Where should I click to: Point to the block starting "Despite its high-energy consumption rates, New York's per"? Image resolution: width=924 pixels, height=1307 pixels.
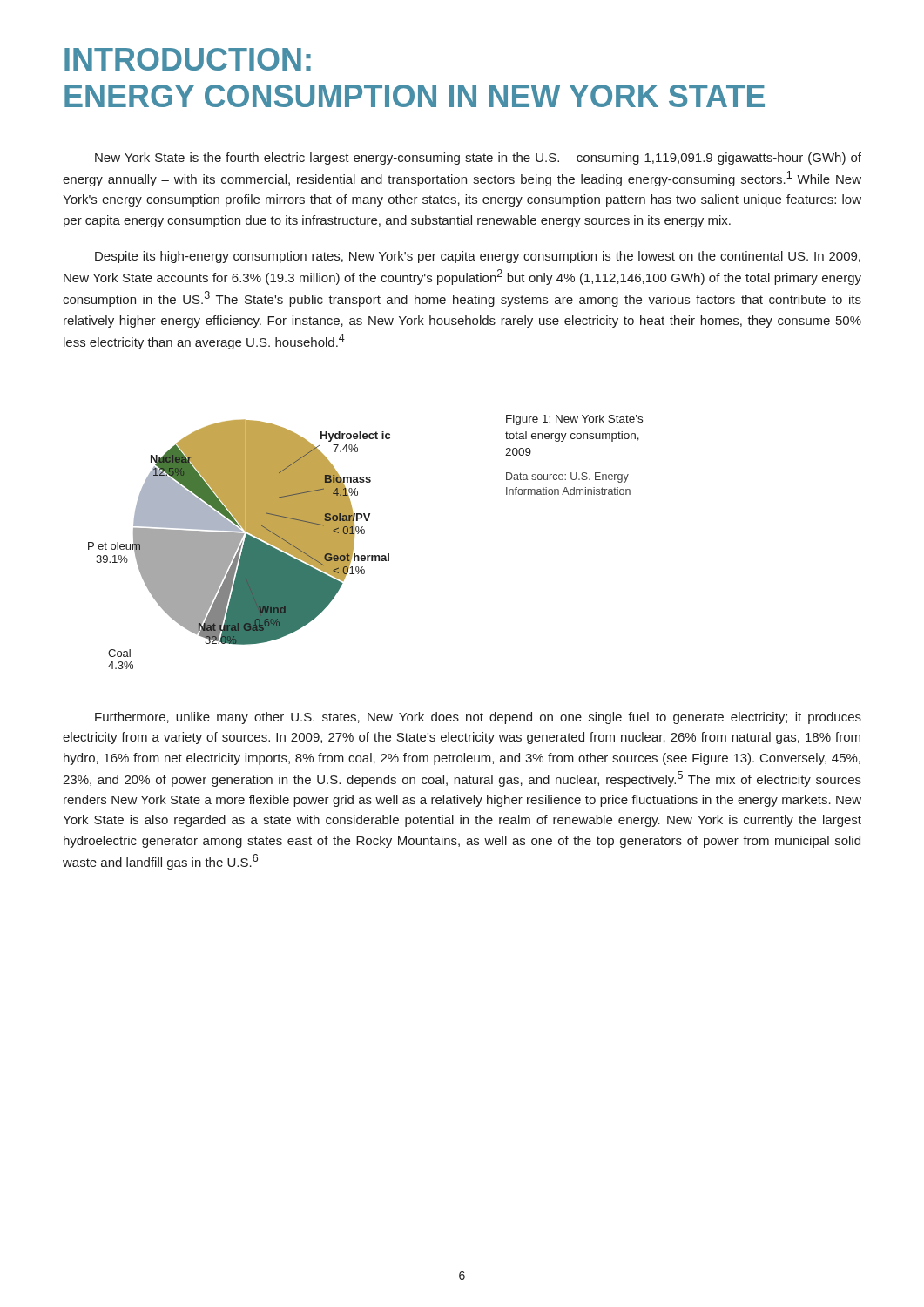[x=462, y=299]
